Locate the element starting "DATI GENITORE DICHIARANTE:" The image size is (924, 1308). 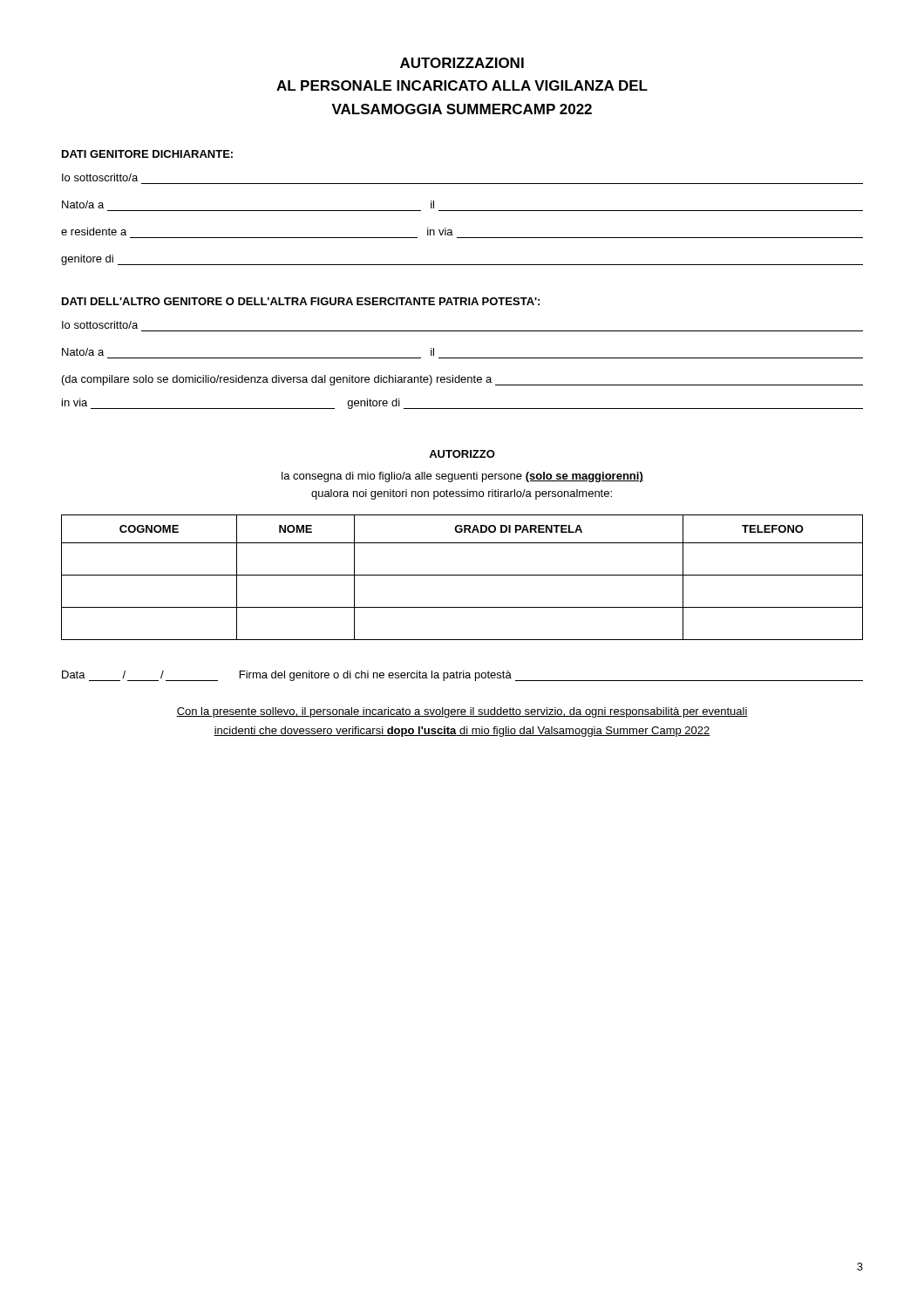(147, 154)
